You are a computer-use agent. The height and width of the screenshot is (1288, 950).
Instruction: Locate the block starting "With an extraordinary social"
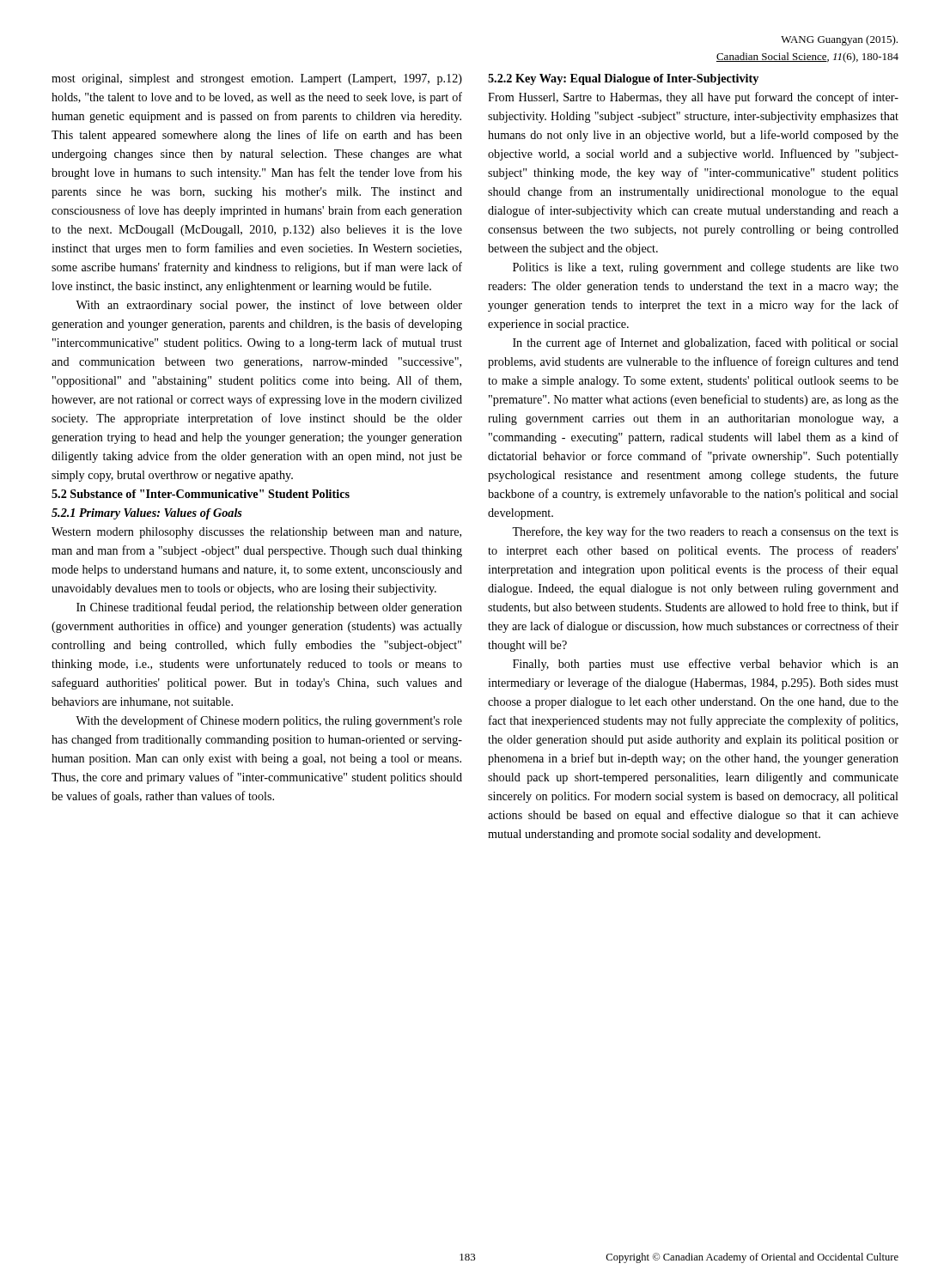[x=257, y=390]
